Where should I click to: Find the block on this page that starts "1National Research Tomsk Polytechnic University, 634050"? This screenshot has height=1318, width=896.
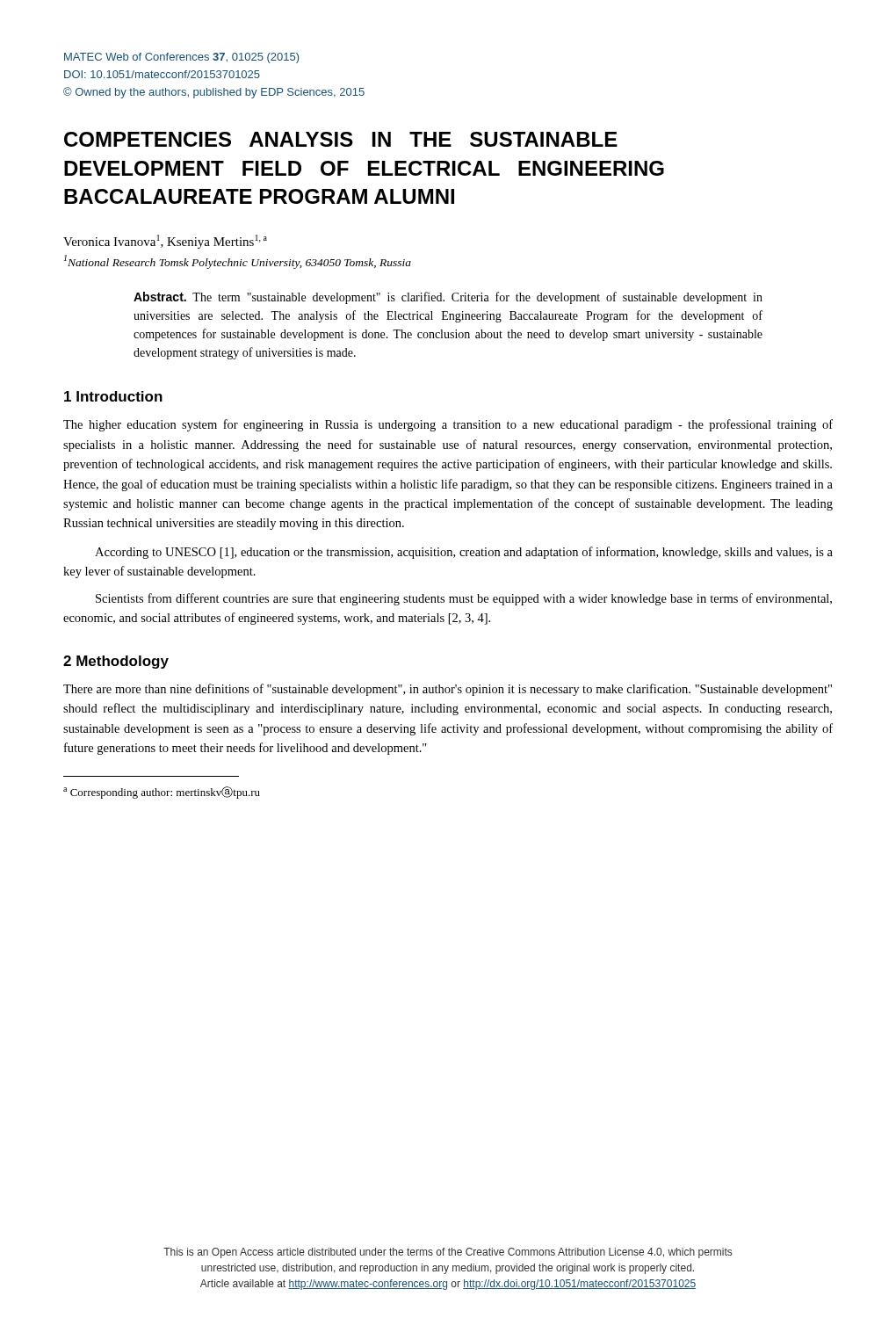[238, 262]
